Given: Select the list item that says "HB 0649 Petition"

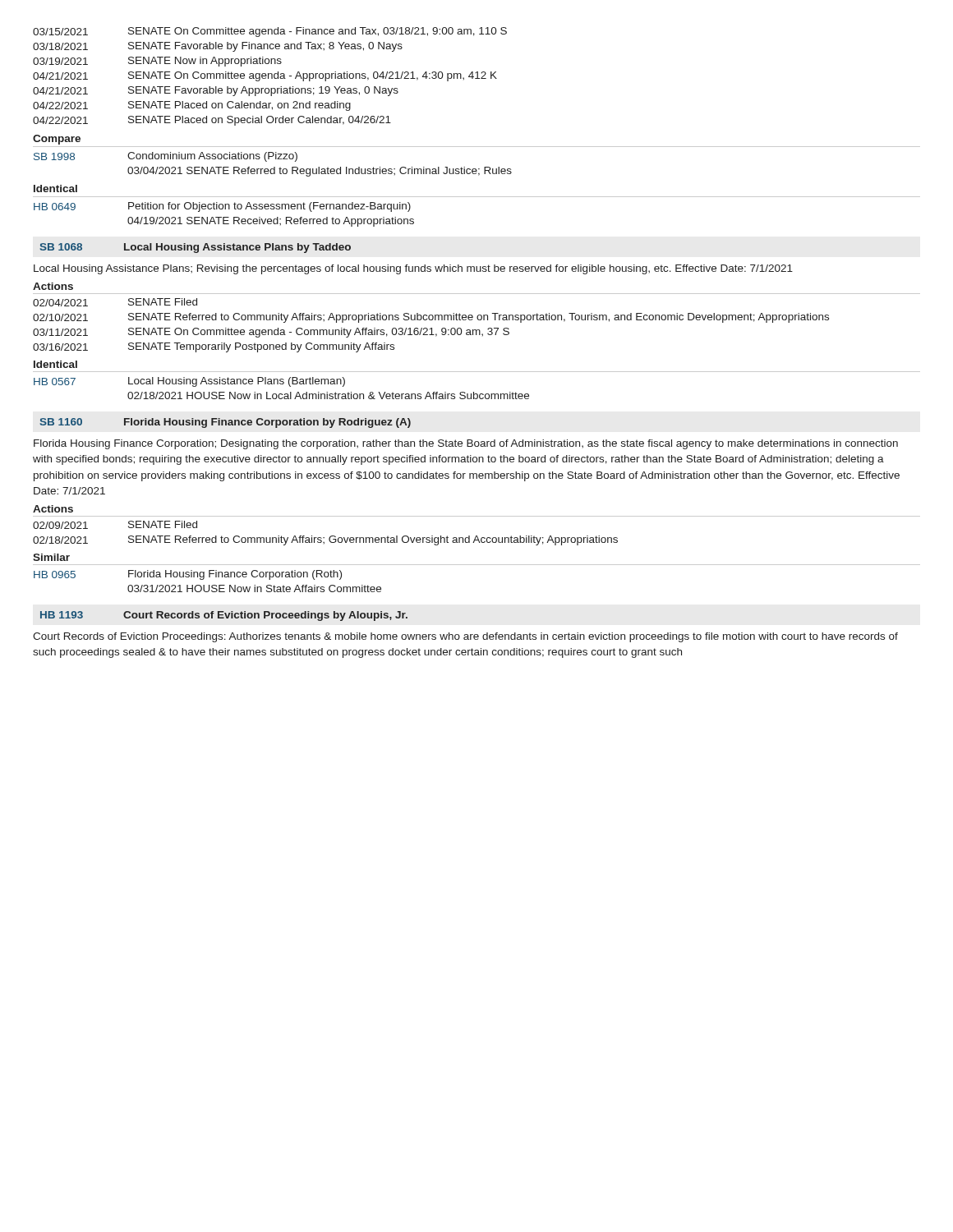Looking at the screenshot, I should (476, 206).
